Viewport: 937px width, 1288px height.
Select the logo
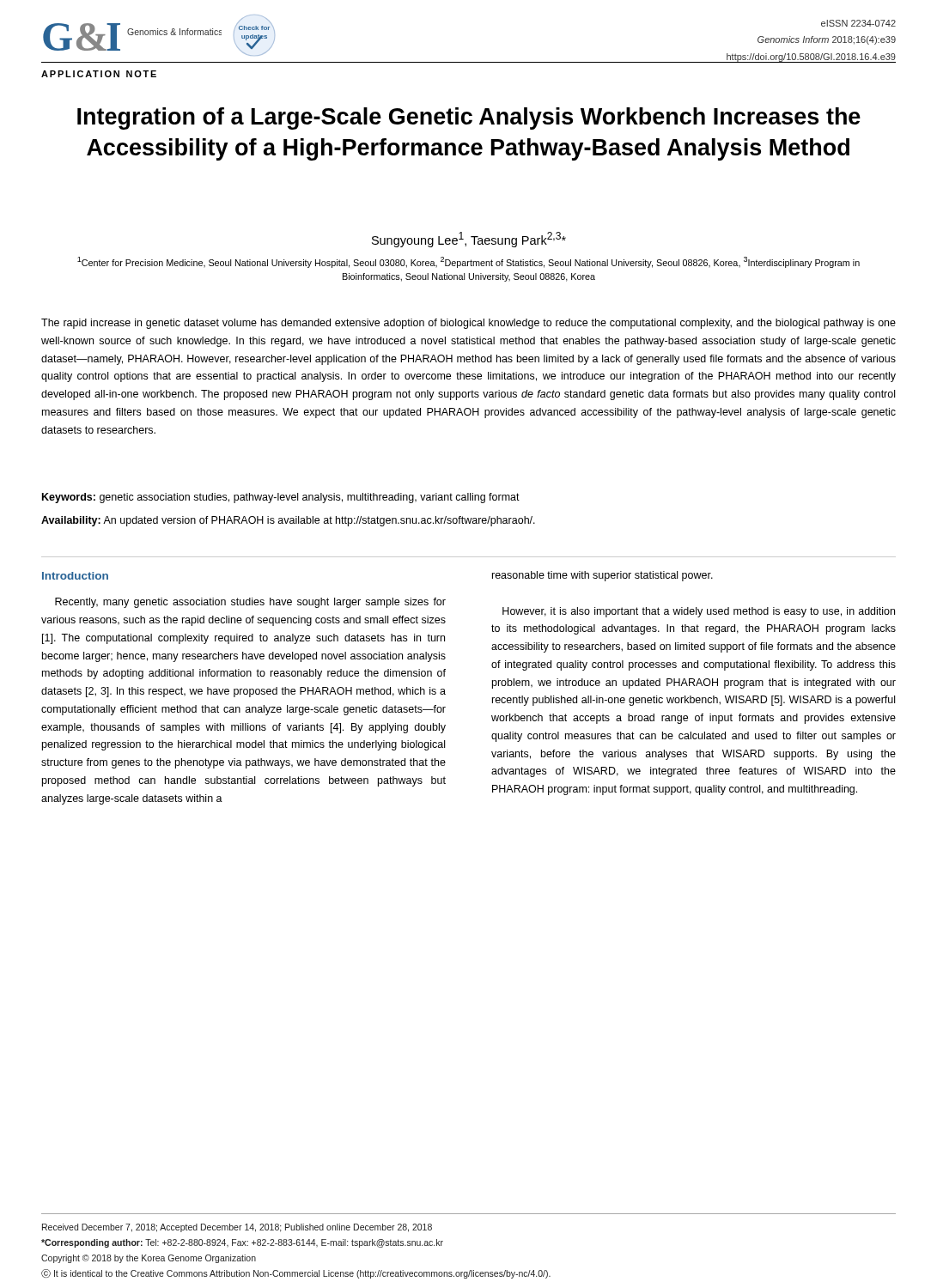pyautogui.click(x=159, y=35)
